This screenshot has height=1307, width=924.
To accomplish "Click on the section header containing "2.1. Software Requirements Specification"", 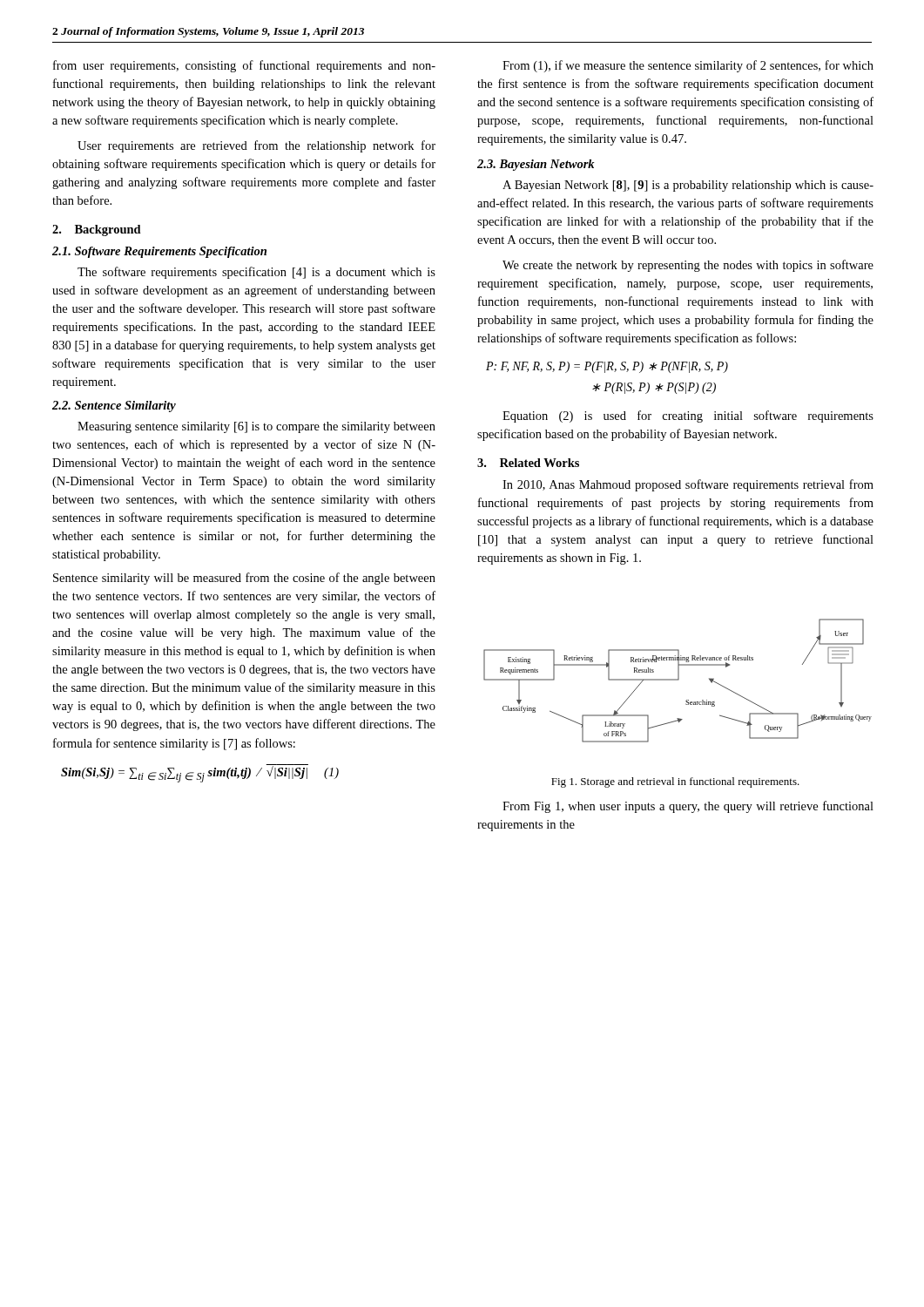I will pyautogui.click(x=160, y=251).
